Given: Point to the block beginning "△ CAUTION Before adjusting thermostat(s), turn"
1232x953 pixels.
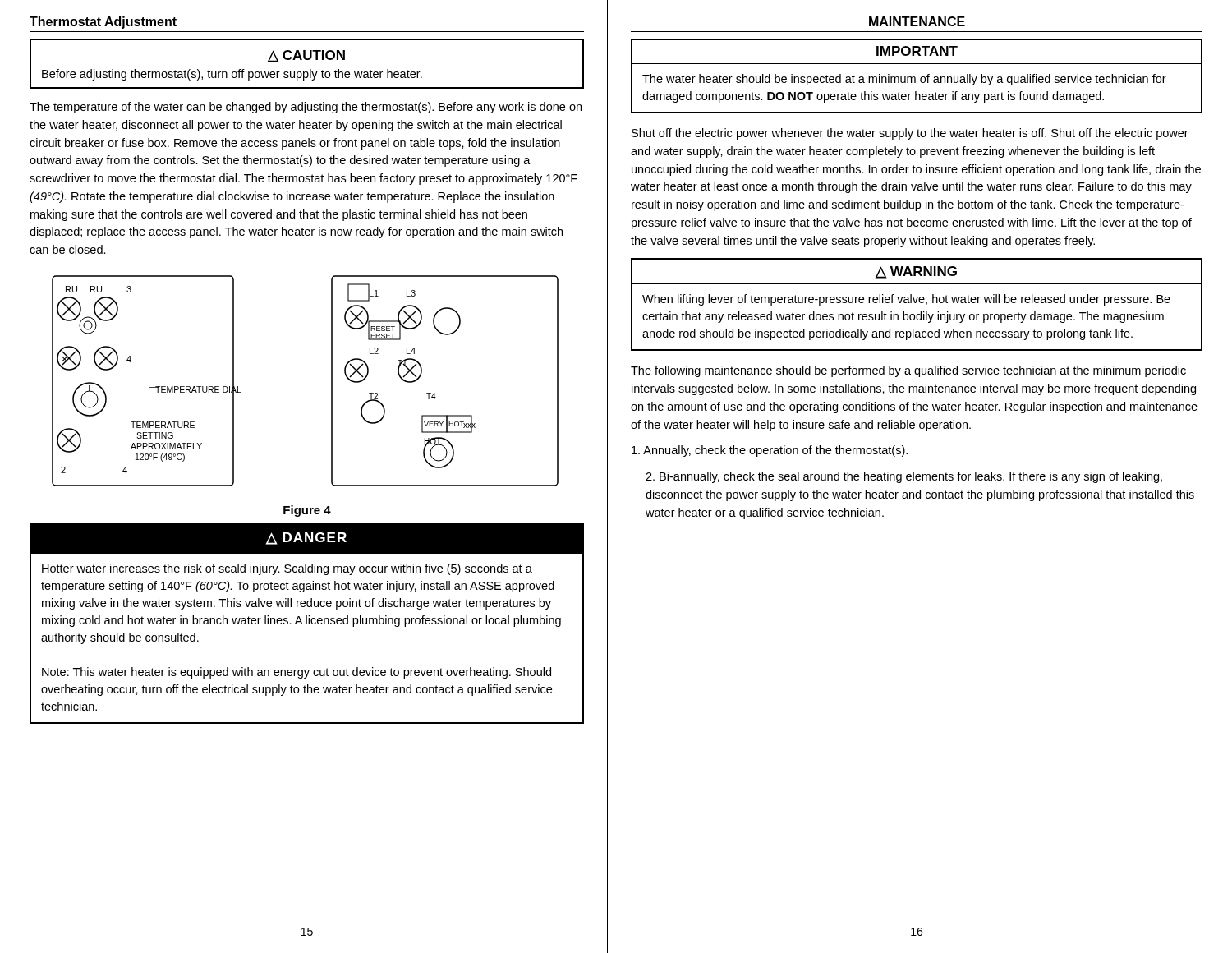Looking at the screenshot, I should (307, 64).
